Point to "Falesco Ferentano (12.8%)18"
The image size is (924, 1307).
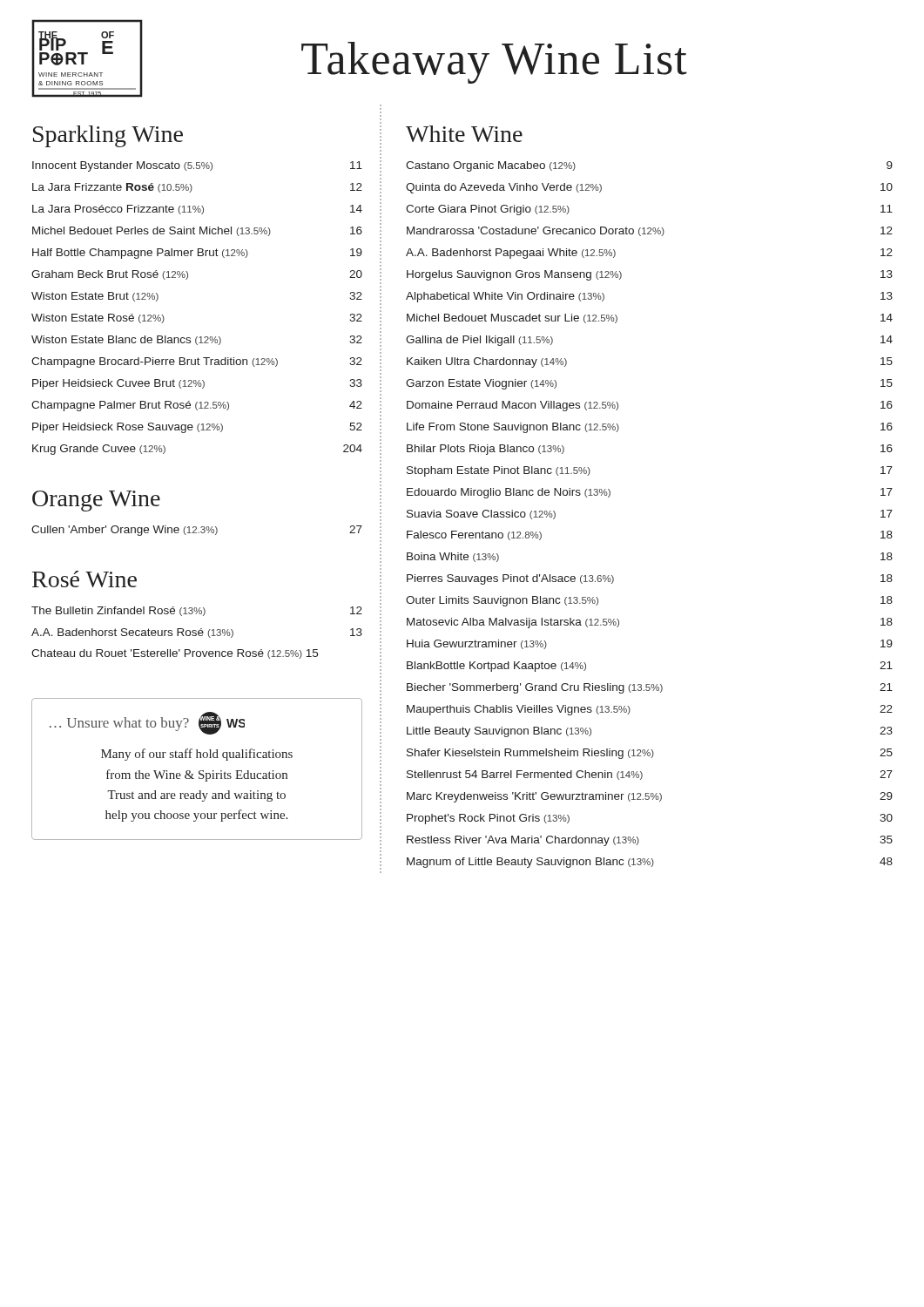pyautogui.click(x=471, y=535)
